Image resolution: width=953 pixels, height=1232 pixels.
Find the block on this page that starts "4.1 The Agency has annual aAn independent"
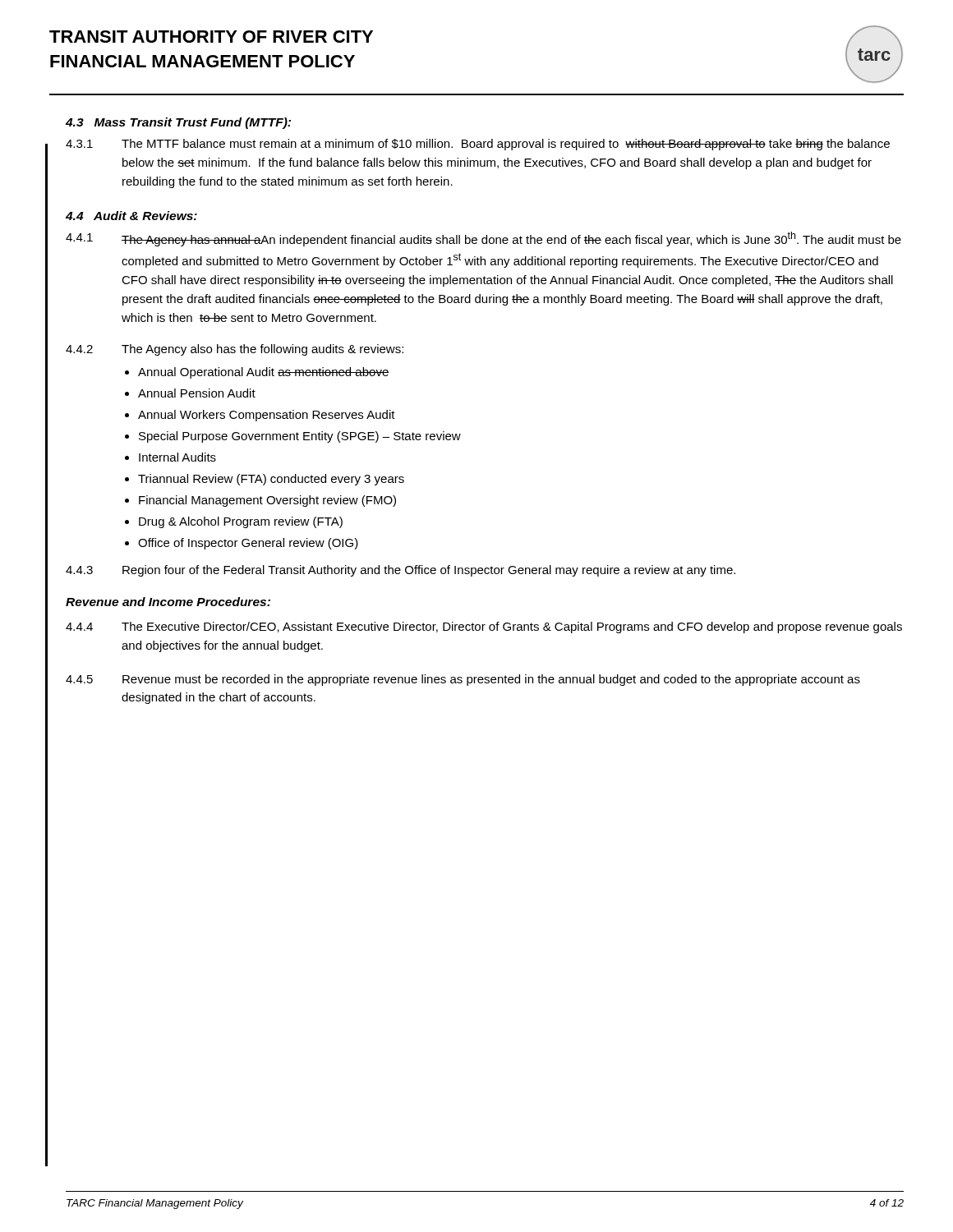click(x=485, y=278)
